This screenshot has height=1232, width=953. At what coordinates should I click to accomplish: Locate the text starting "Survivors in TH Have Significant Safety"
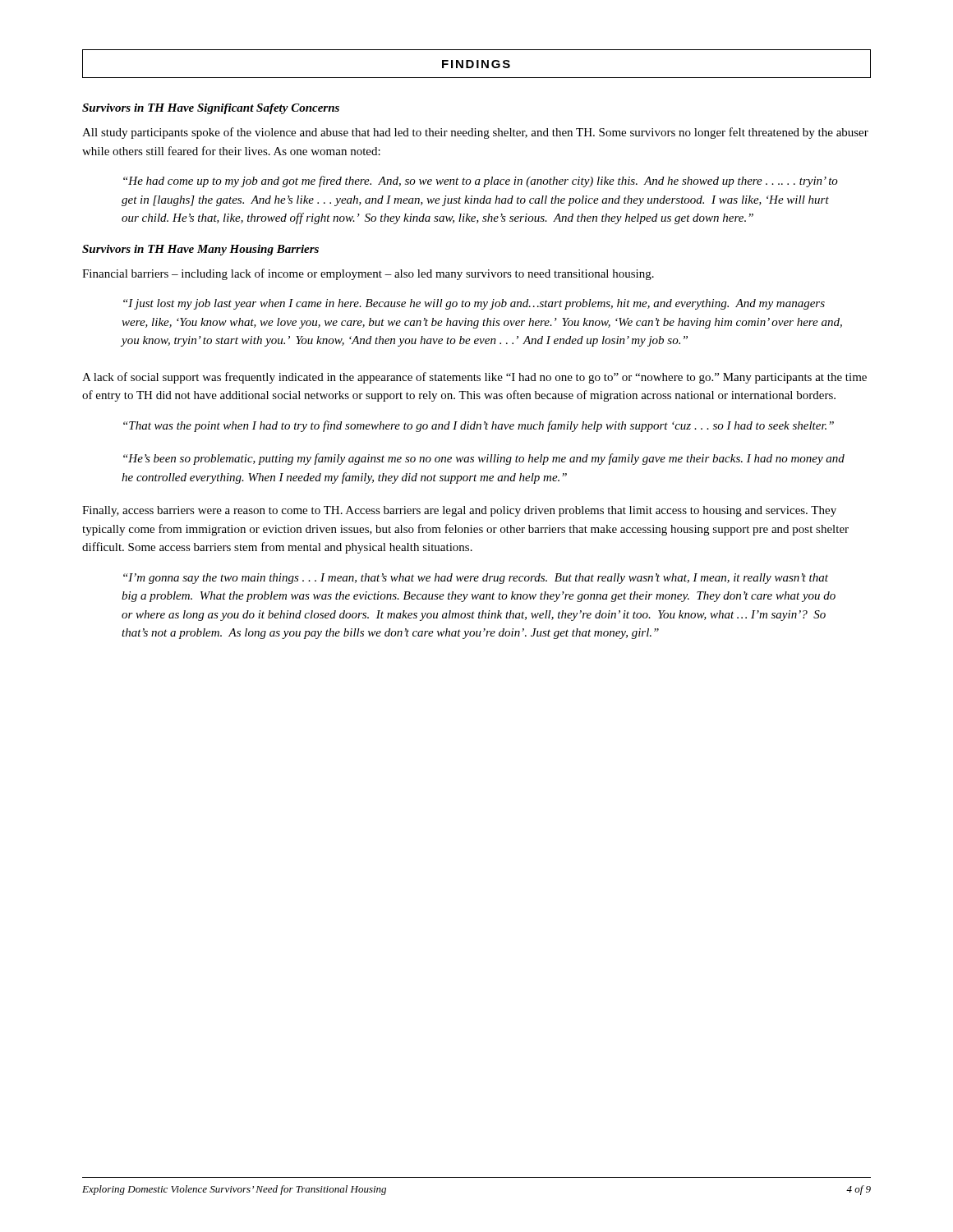pos(211,108)
